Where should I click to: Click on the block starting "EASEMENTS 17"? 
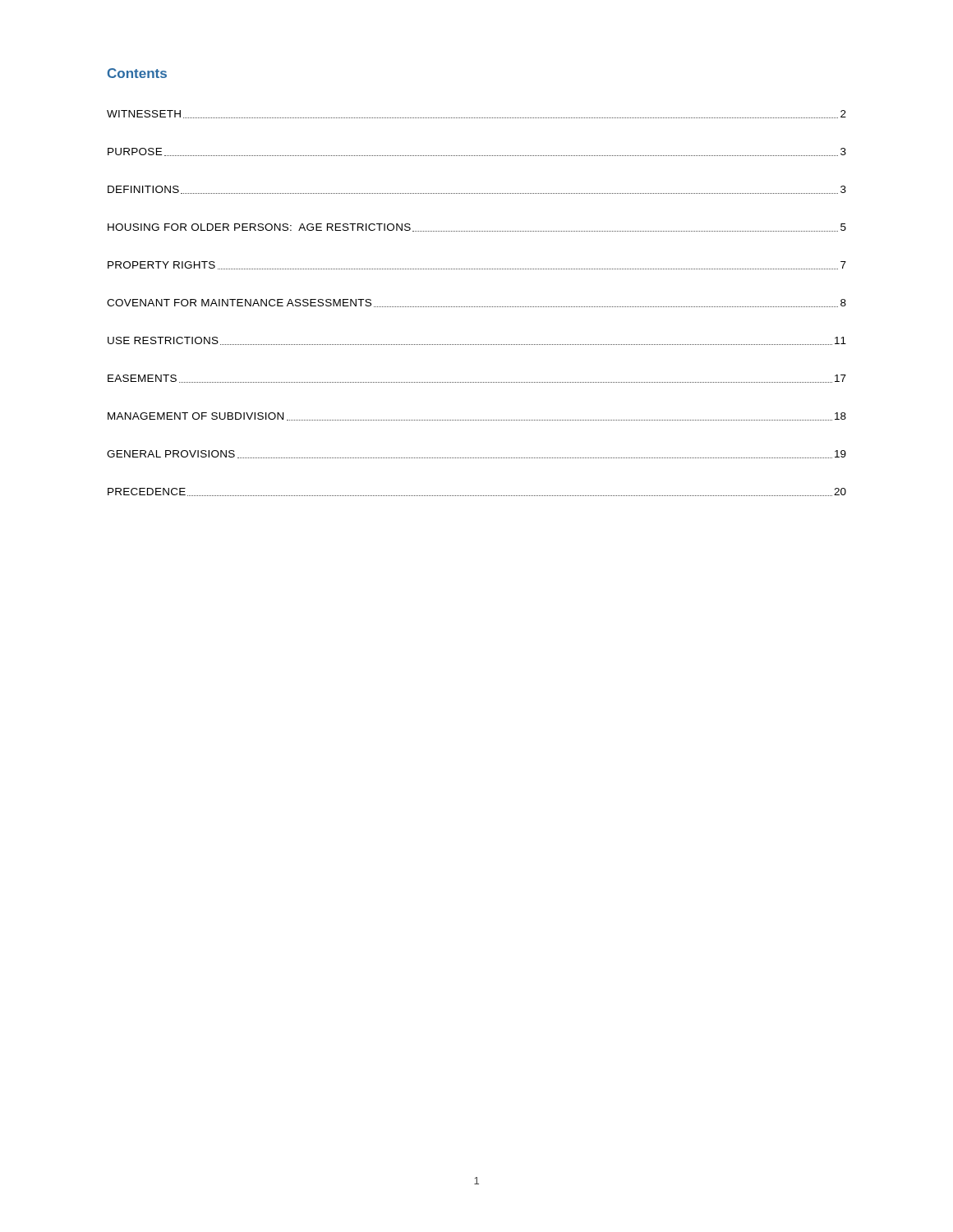coord(477,379)
